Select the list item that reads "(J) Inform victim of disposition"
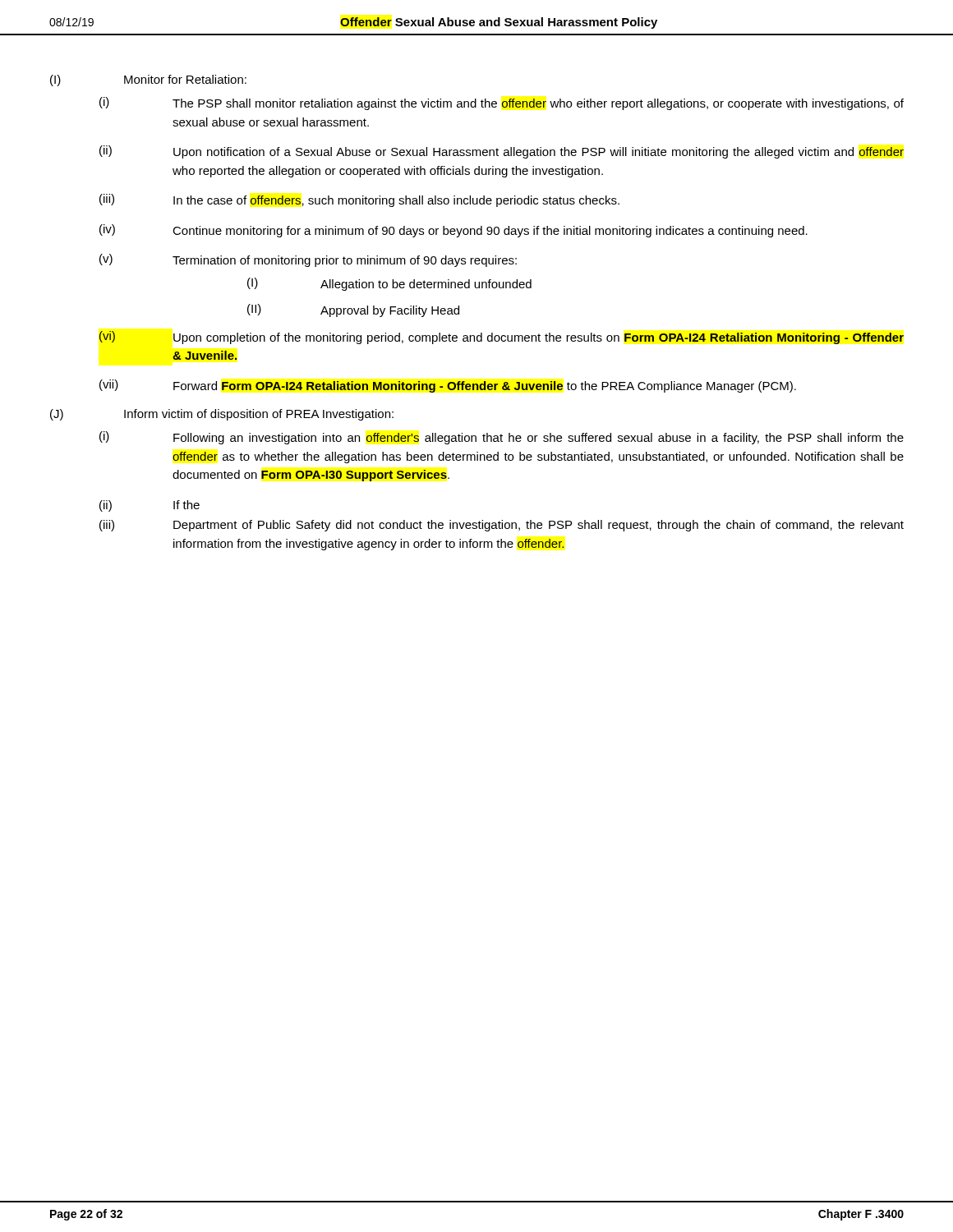 222,415
